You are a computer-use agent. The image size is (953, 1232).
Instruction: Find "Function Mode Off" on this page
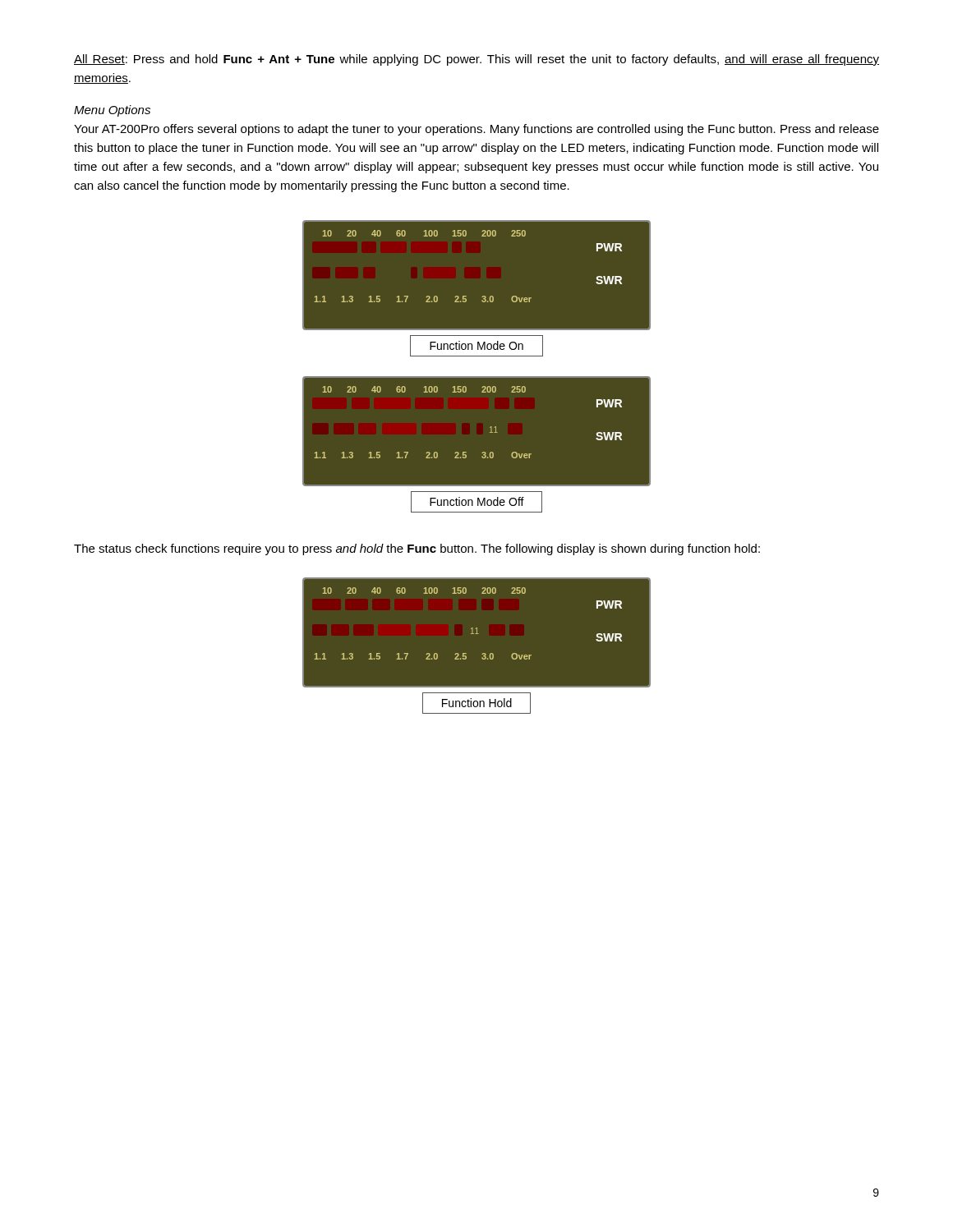[476, 501]
